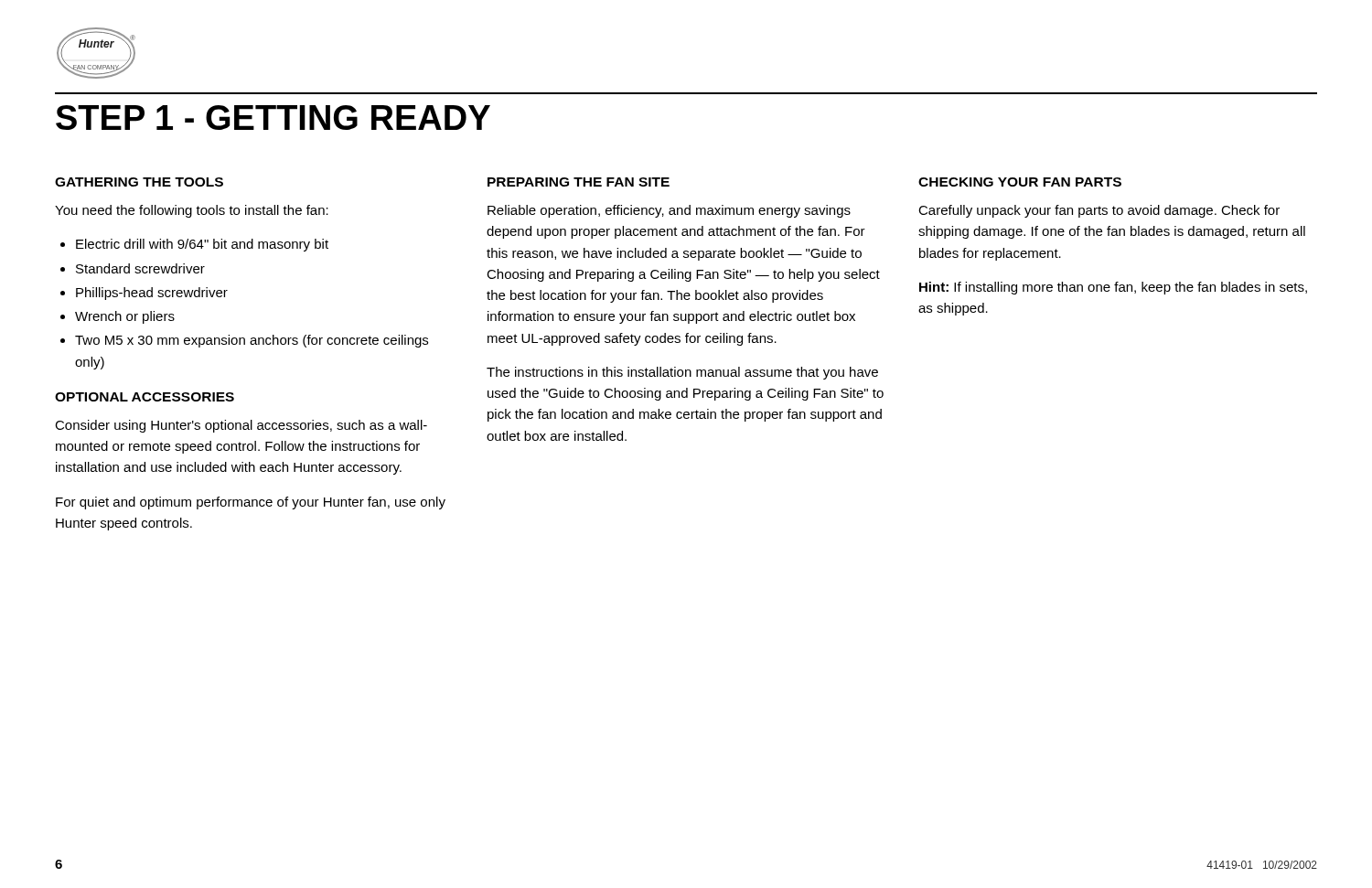
Task: Find the block starting "For quiet and"
Action: click(x=250, y=512)
